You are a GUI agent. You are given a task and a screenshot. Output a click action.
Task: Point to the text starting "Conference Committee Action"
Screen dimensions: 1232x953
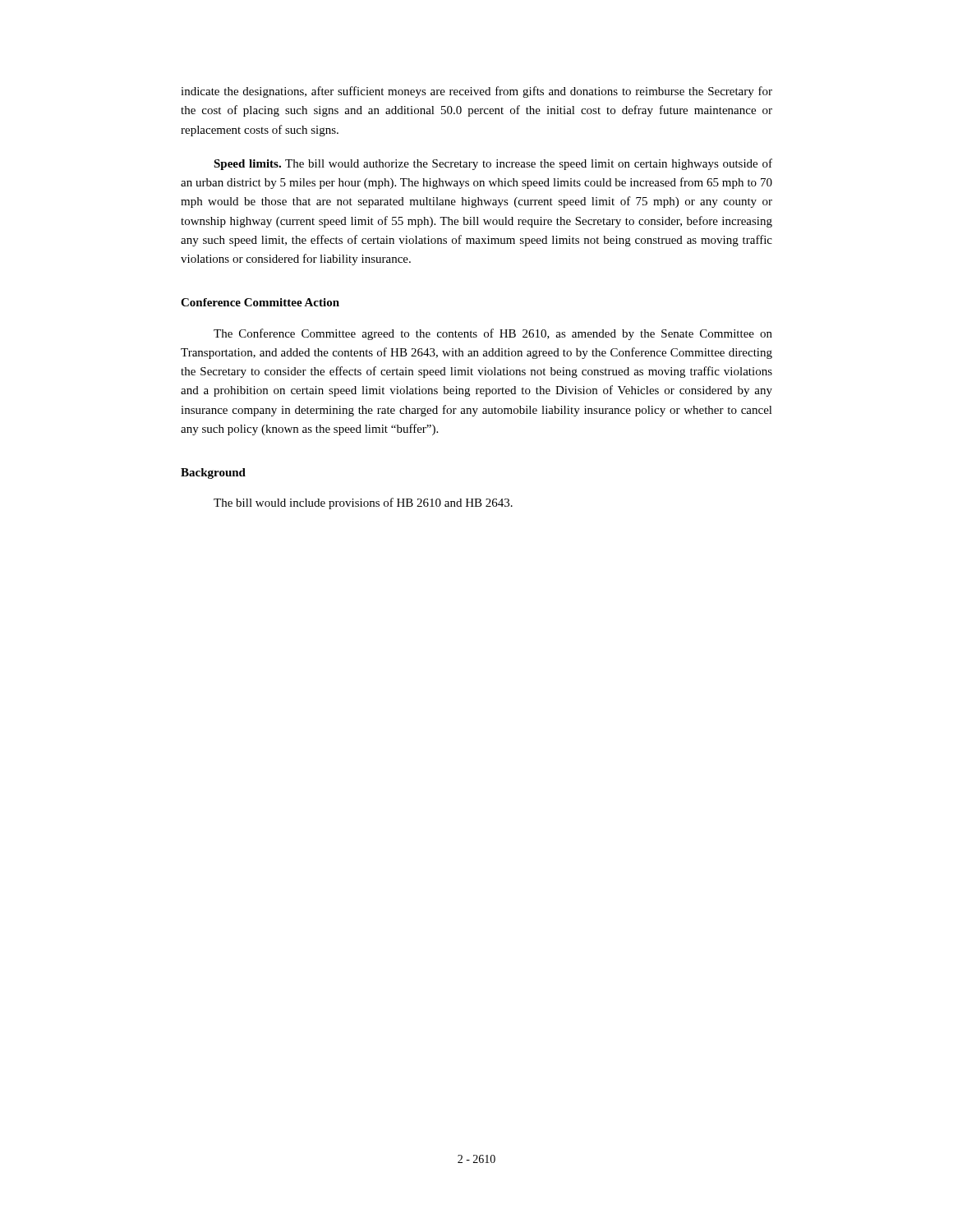point(260,302)
